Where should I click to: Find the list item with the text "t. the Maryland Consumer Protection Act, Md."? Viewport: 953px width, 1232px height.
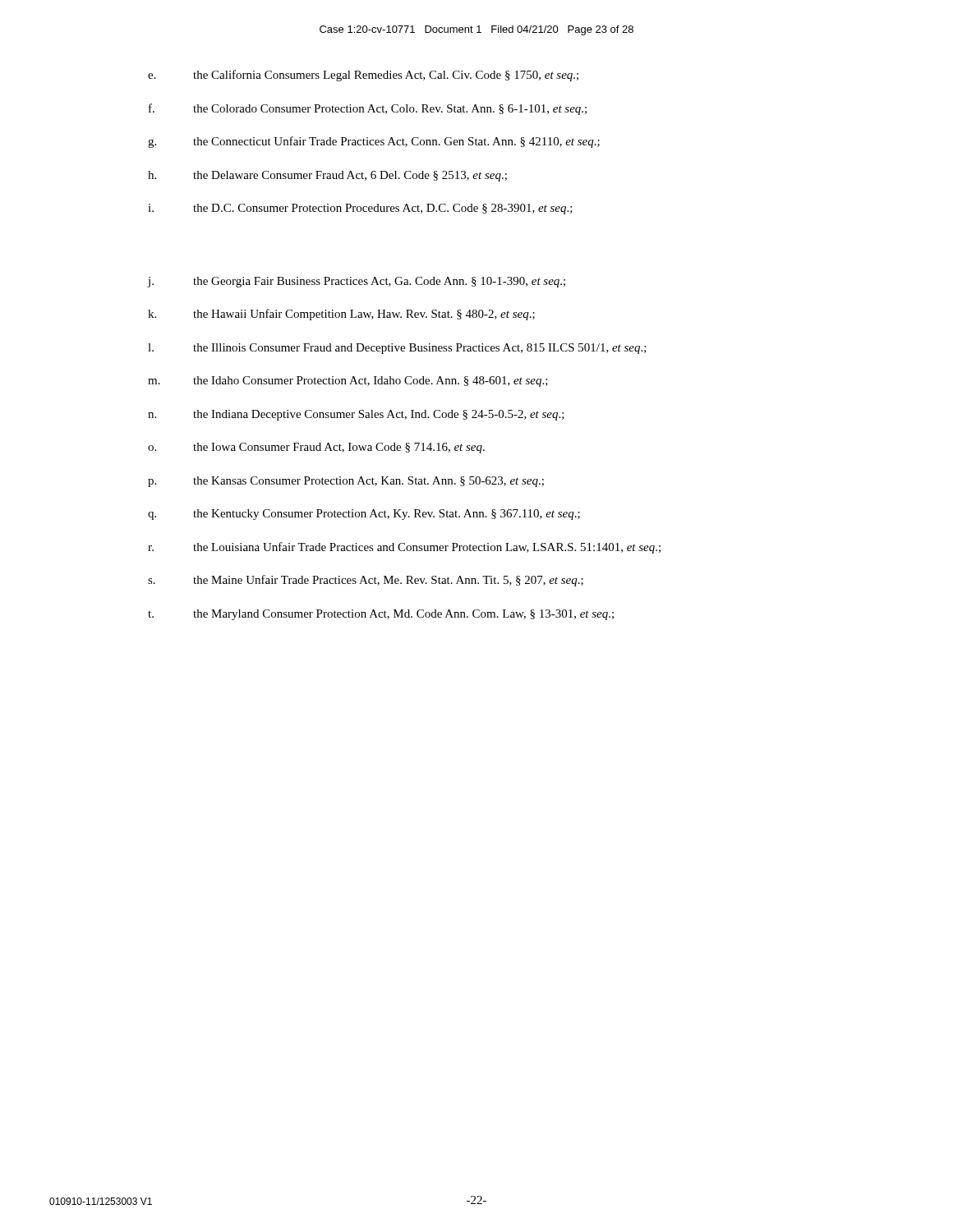click(501, 613)
